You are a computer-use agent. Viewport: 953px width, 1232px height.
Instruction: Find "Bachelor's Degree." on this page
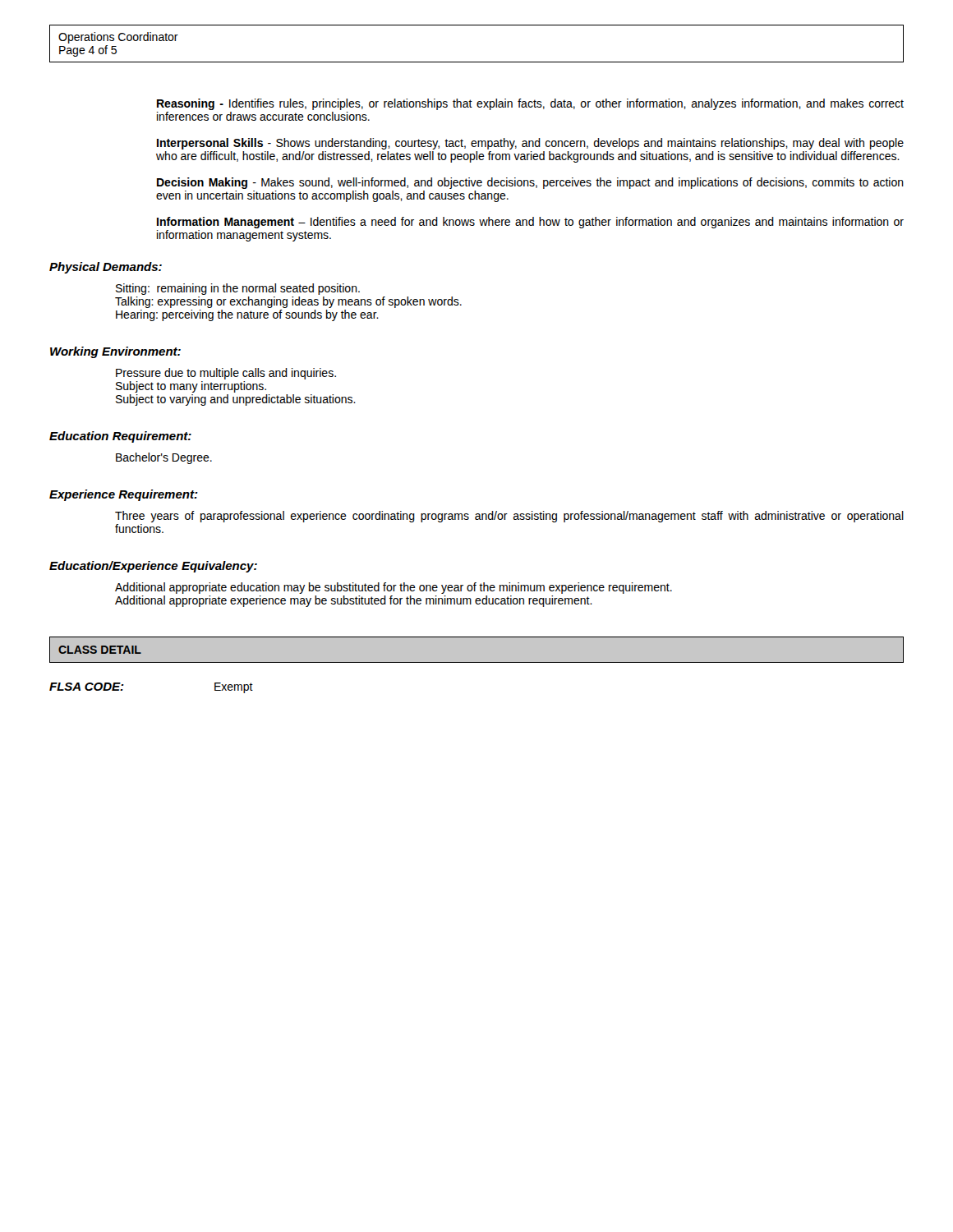pos(164,458)
